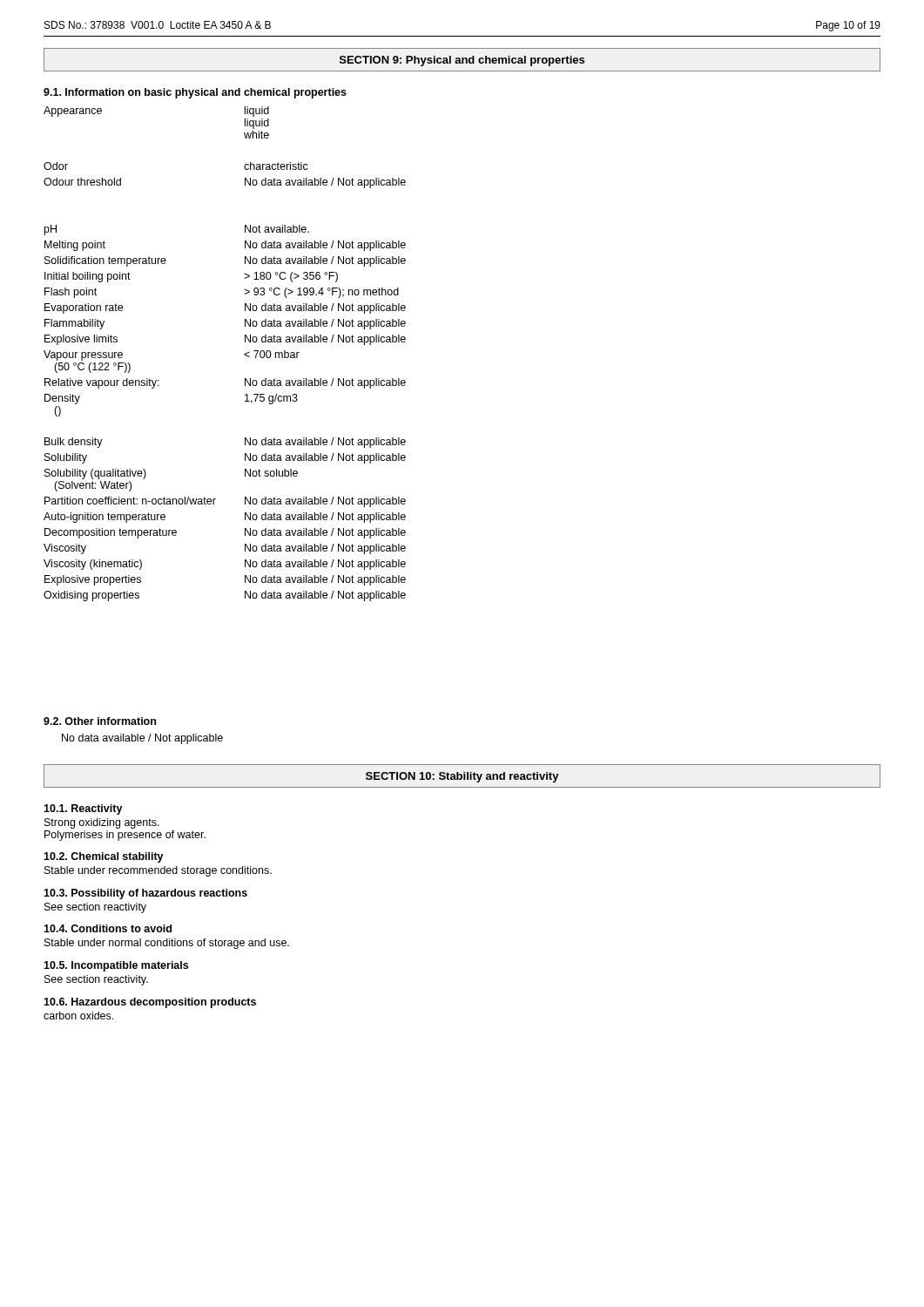Locate the text that reads "See section reactivity."
Screen dimensions: 1307x924
click(96, 979)
